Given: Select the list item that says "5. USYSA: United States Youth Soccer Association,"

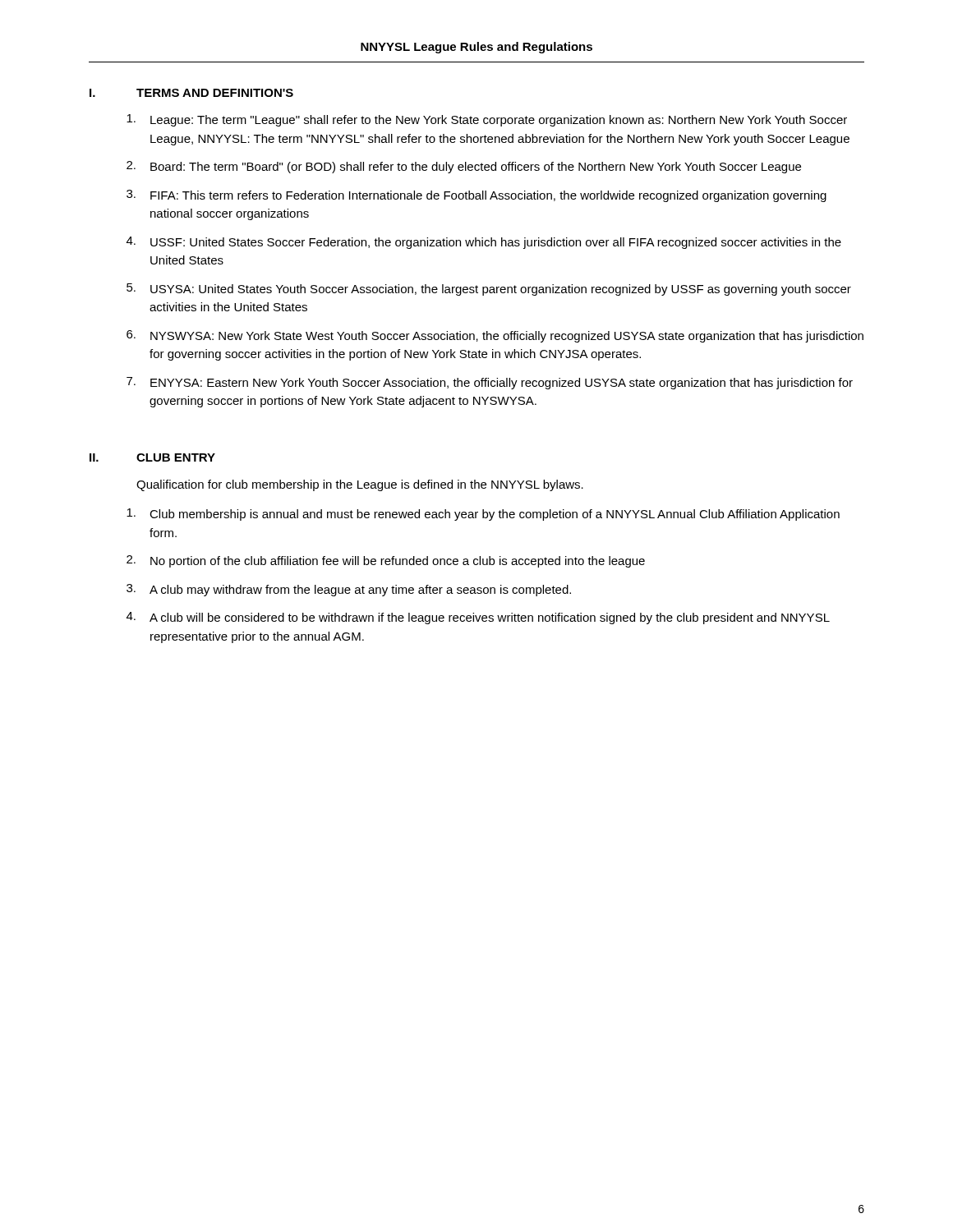Looking at the screenshot, I should click(x=476, y=298).
